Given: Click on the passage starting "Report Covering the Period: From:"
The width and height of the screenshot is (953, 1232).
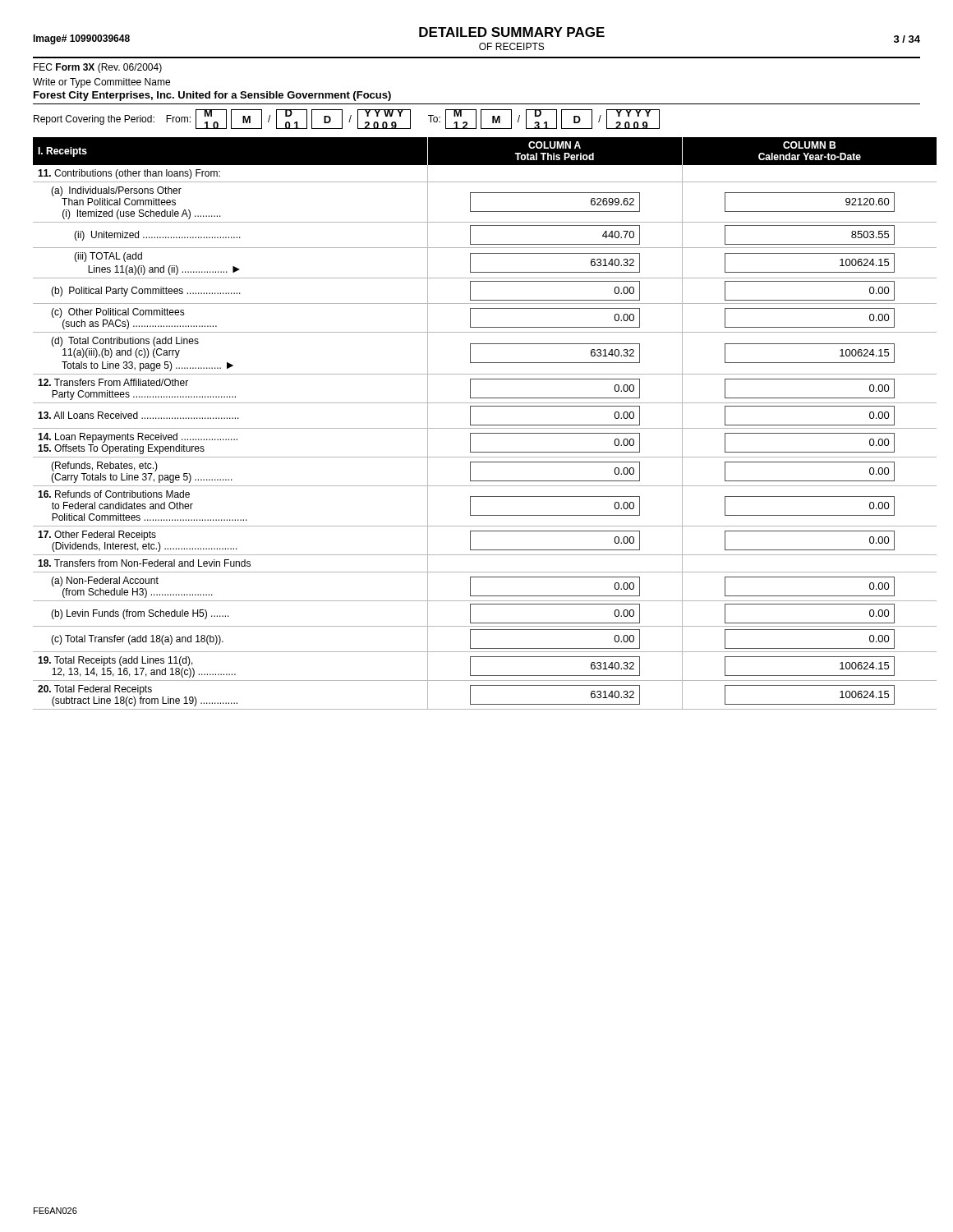Looking at the screenshot, I should 347,119.
